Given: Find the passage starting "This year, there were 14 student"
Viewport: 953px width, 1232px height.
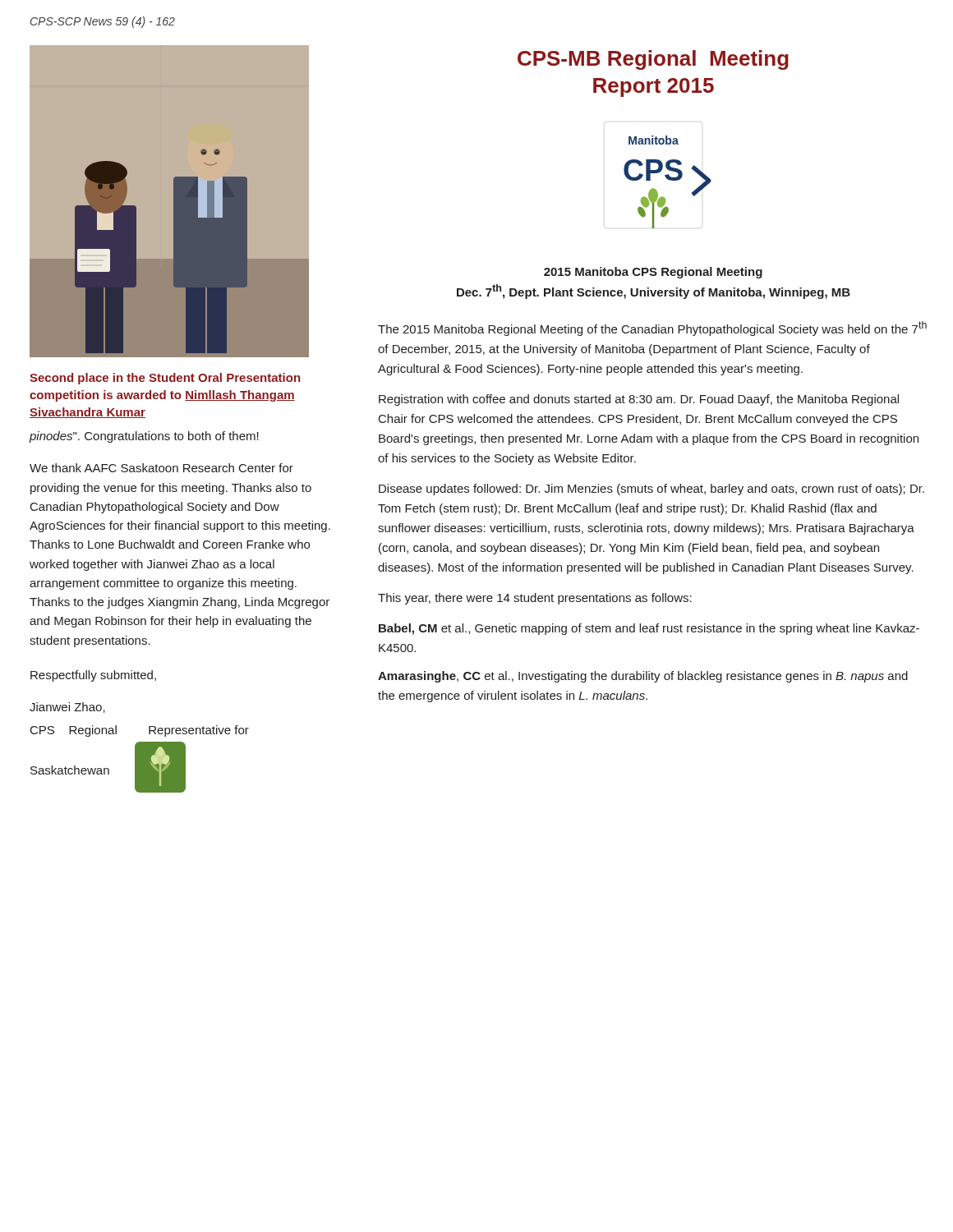Looking at the screenshot, I should pos(535,597).
